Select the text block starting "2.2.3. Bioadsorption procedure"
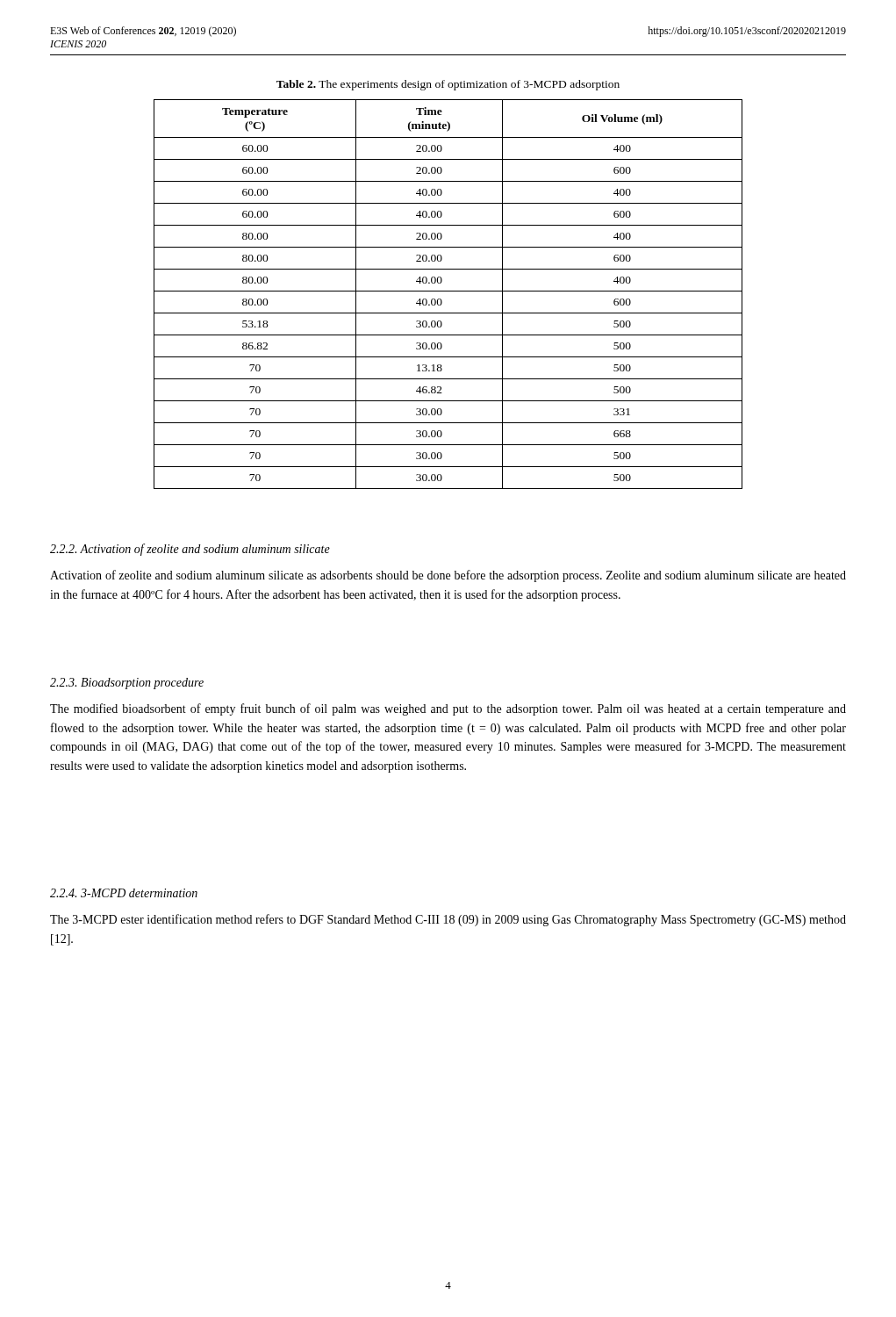Screen dimensions: 1317x896 pos(127,683)
